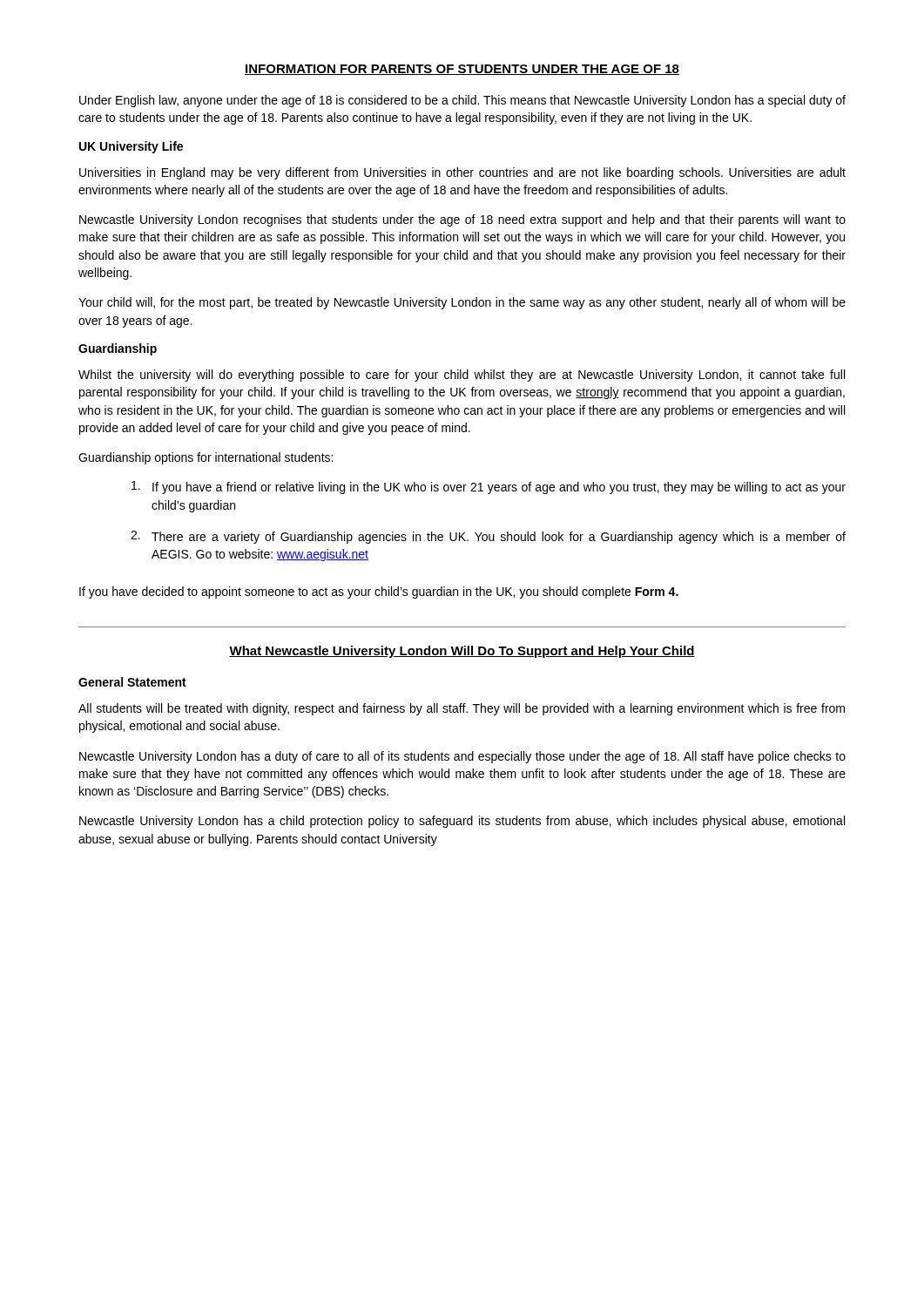The height and width of the screenshot is (1307, 924).
Task: Locate the block of text that opens with "Whilst the university"
Action: click(x=462, y=401)
